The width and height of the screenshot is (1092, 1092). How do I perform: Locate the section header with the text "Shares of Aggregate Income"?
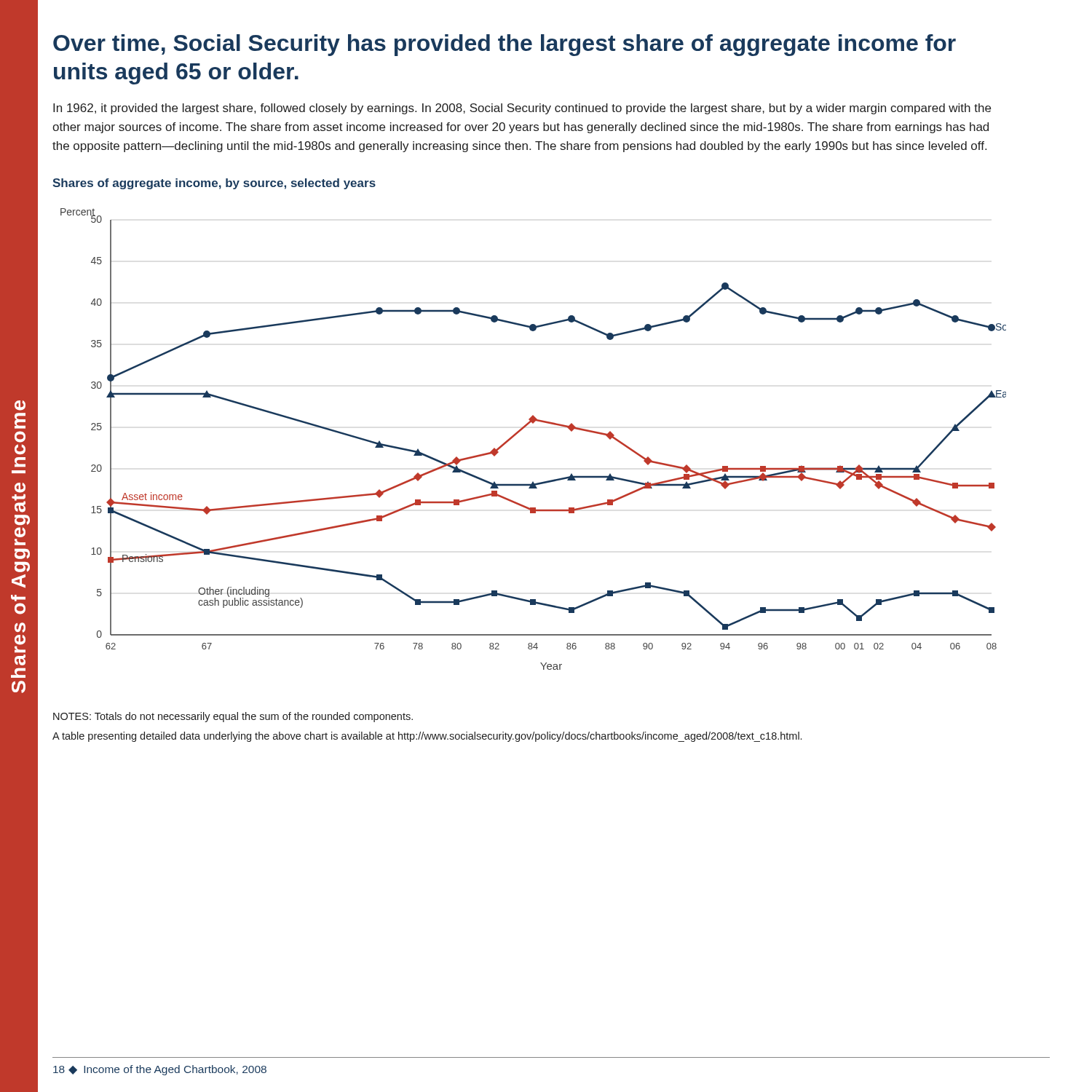(19, 546)
